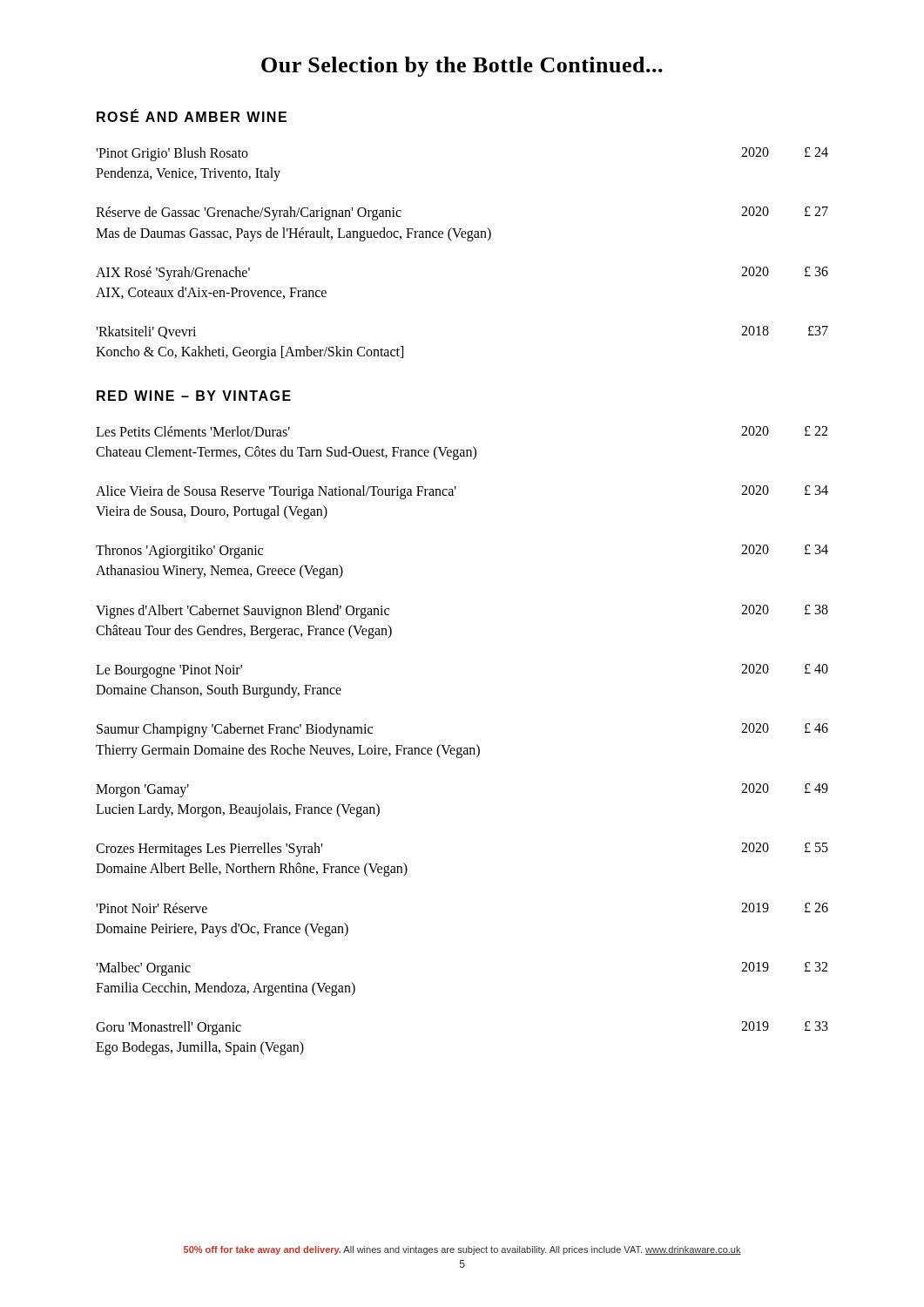Click on the list item containing "Les Petits Cléments 'Merlot/Duras' Chateau"

click(x=462, y=441)
